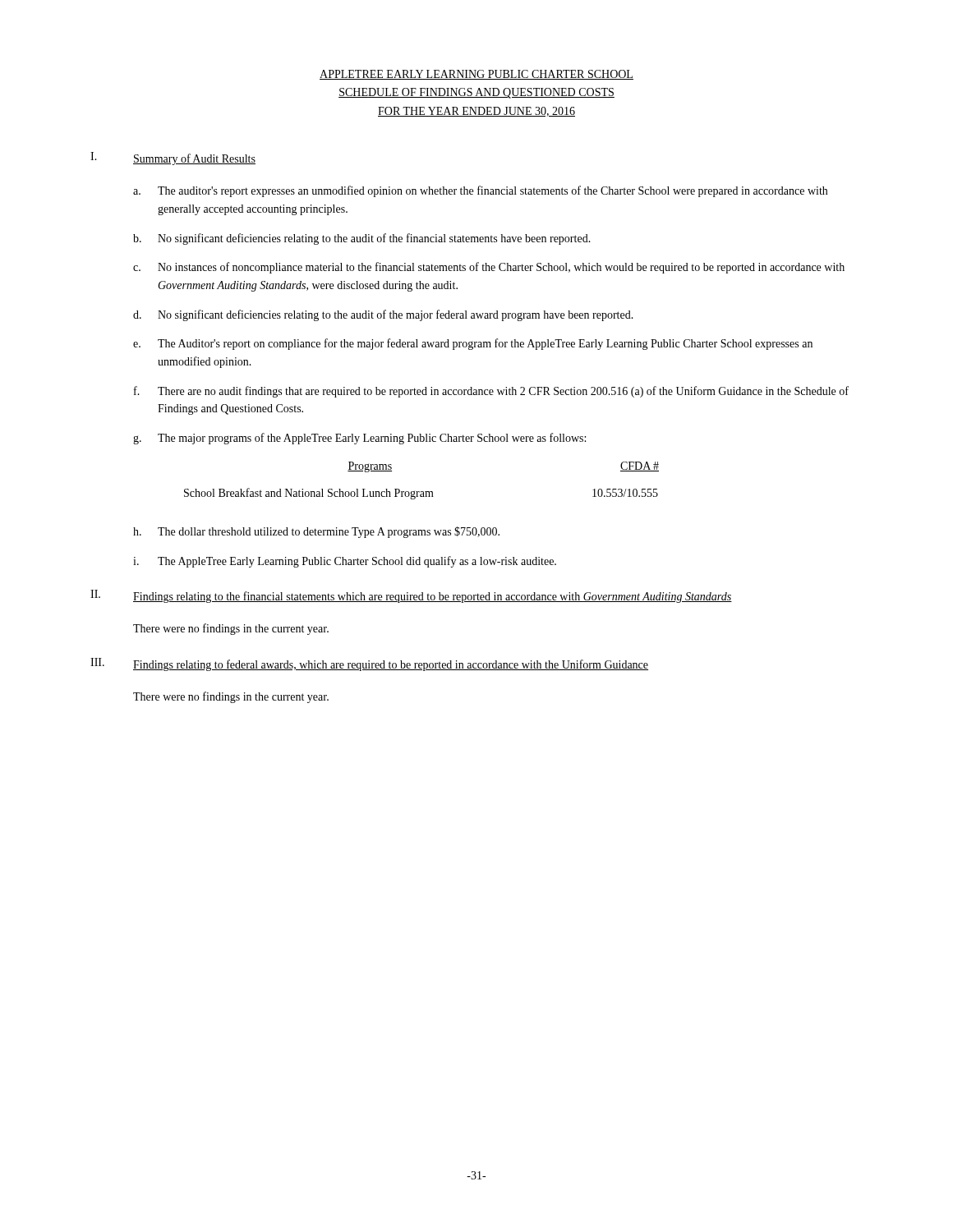Locate the block starting "e. The Auditor's report on"
The width and height of the screenshot is (953, 1232).
[498, 353]
